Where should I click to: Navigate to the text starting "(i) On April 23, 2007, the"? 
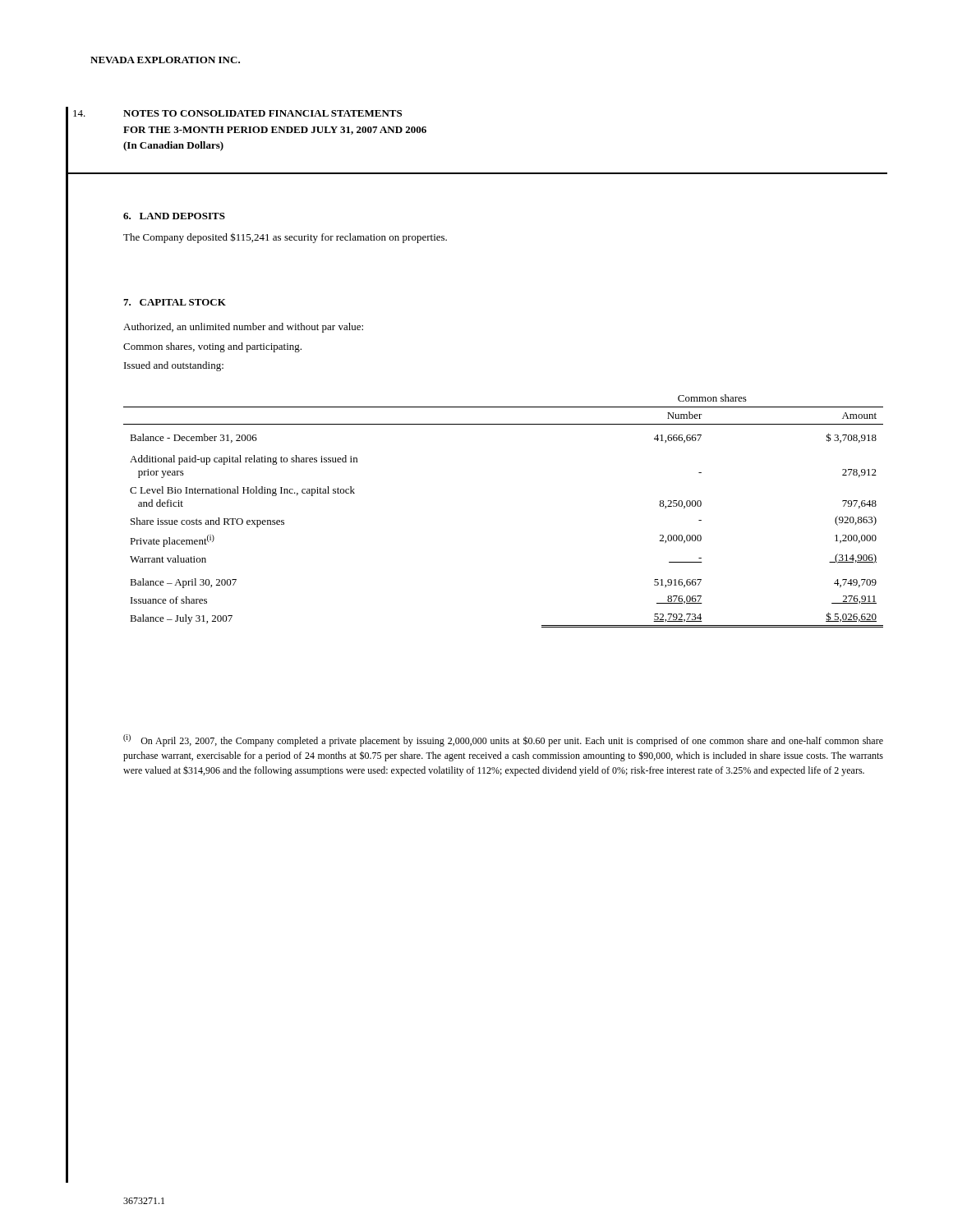[503, 754]
